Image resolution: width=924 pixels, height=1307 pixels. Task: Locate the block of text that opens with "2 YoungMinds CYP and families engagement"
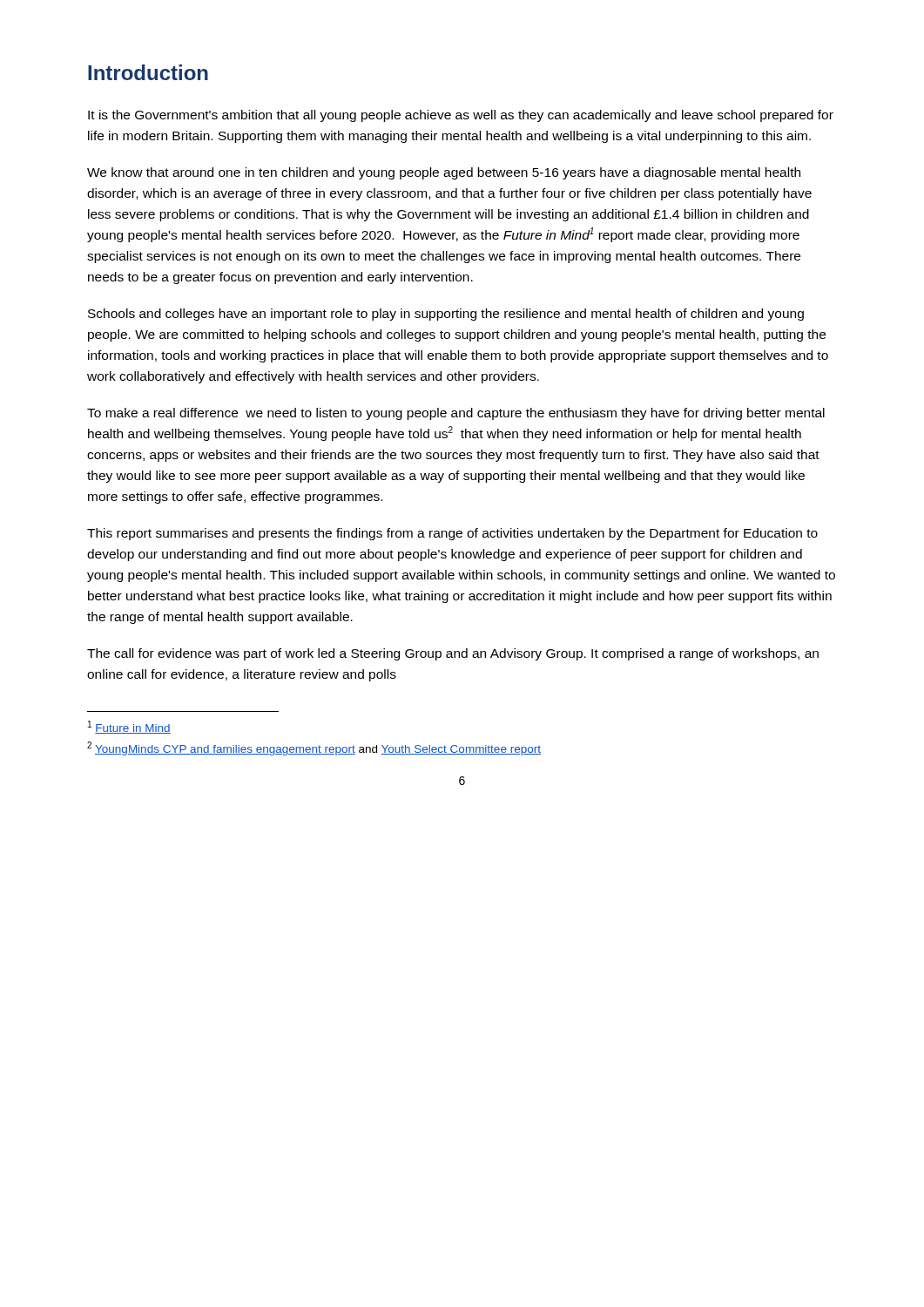point(314,749)
